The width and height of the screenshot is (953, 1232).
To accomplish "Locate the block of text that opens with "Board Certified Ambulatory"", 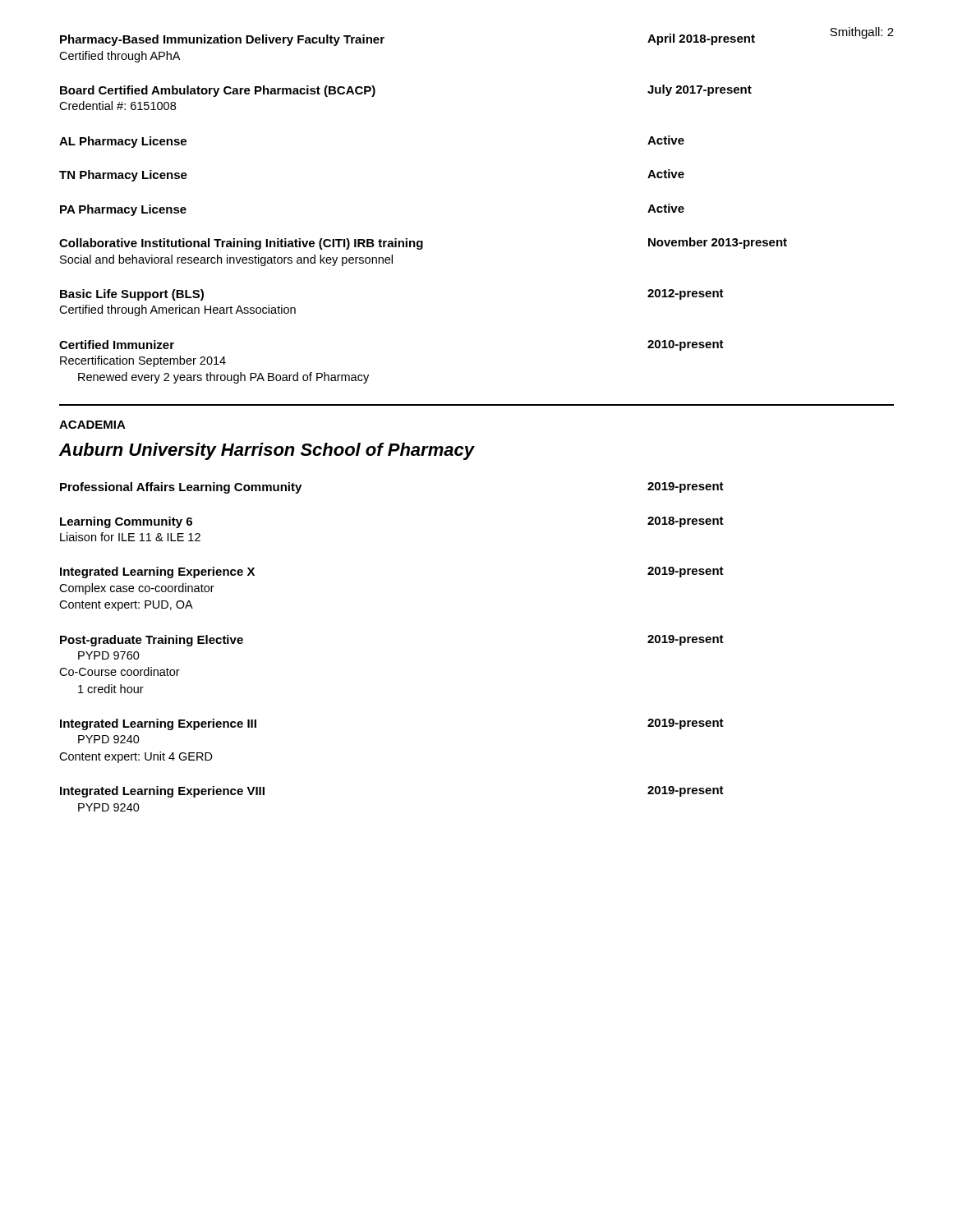I will 214,91.
